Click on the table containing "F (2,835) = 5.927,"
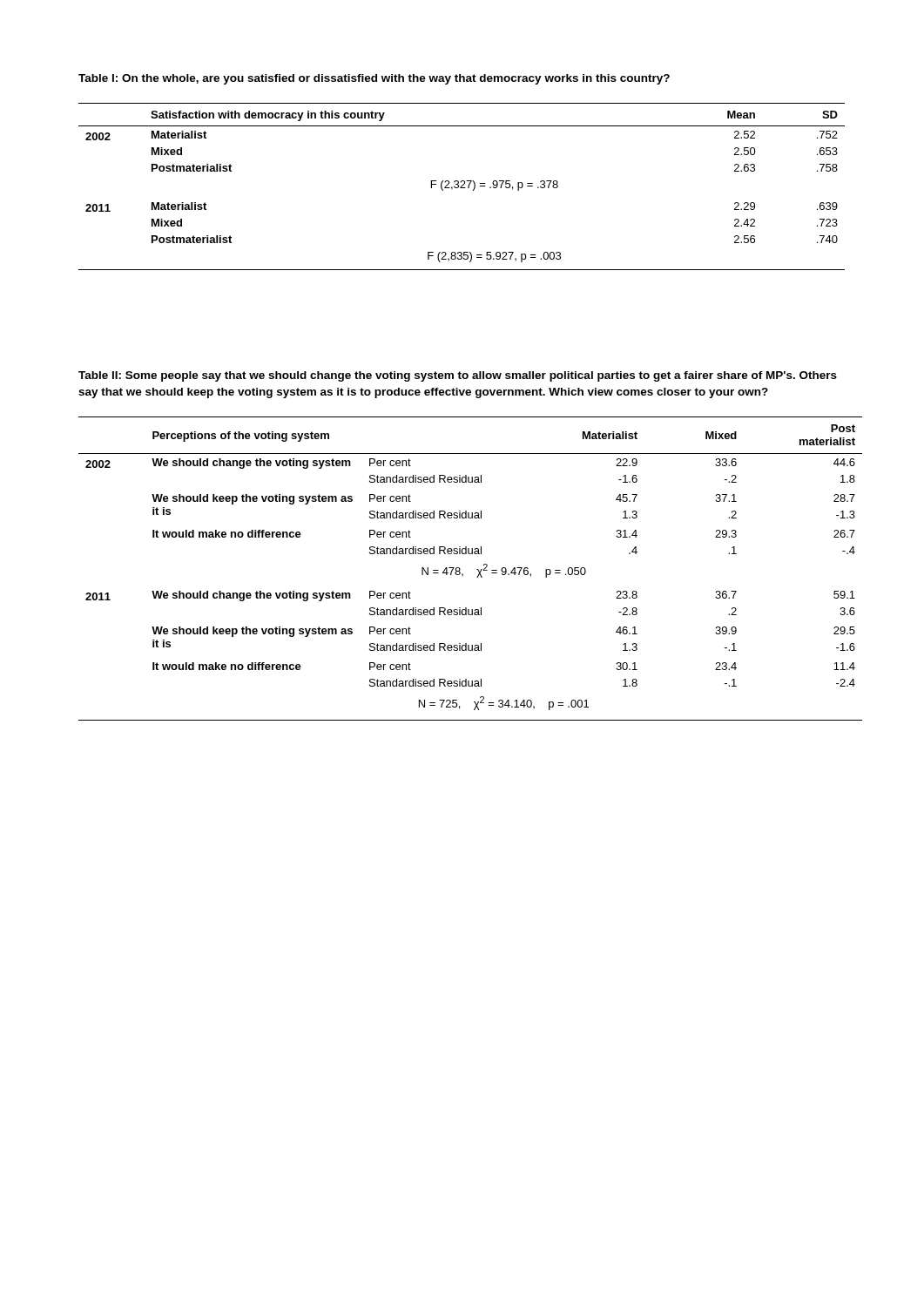Screen dimensions: 1307x924 [x=462, y=187]
